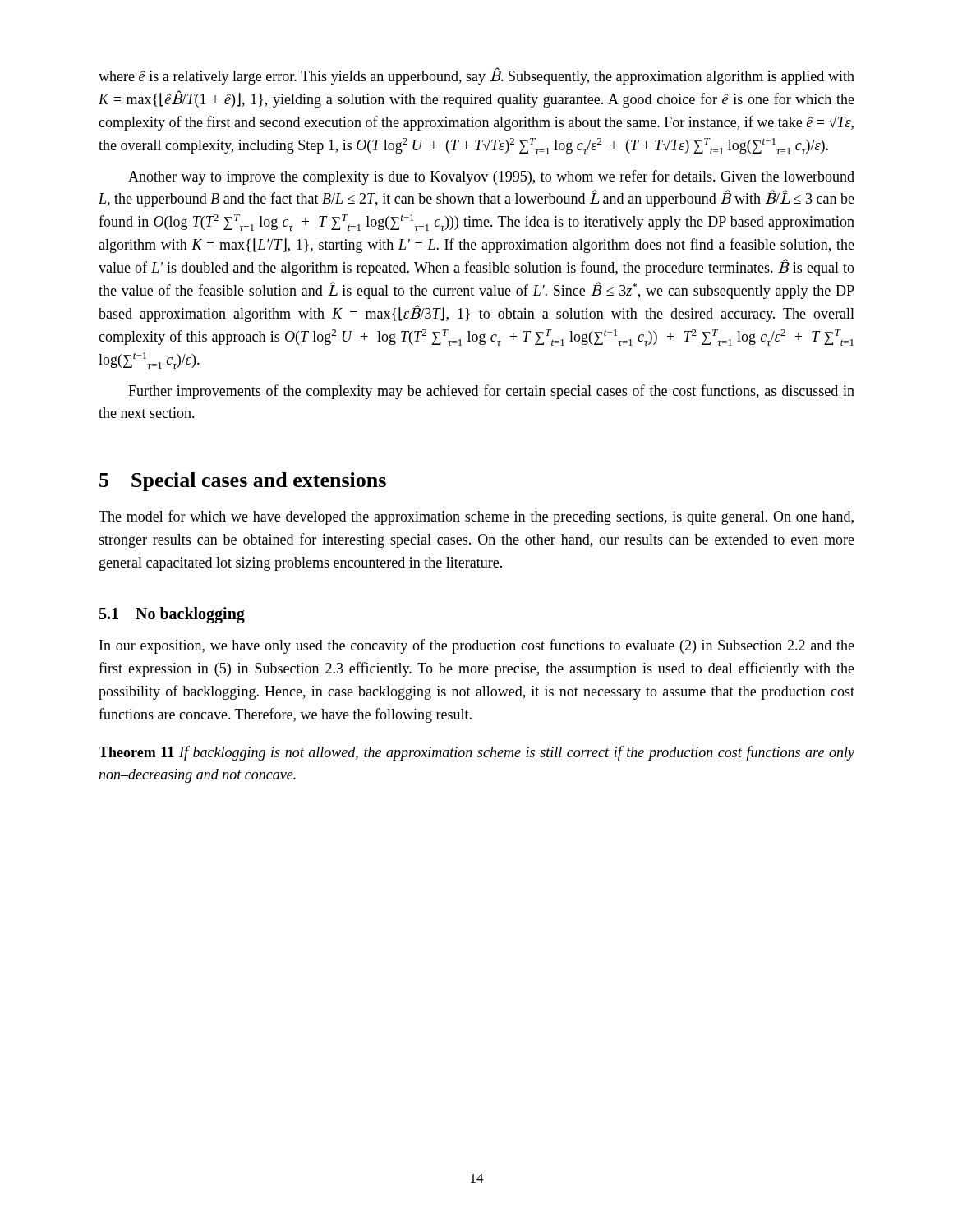Find the section header with the text "5.1 No backlogging"
The image size is (953, 1232).
point(172,614)
